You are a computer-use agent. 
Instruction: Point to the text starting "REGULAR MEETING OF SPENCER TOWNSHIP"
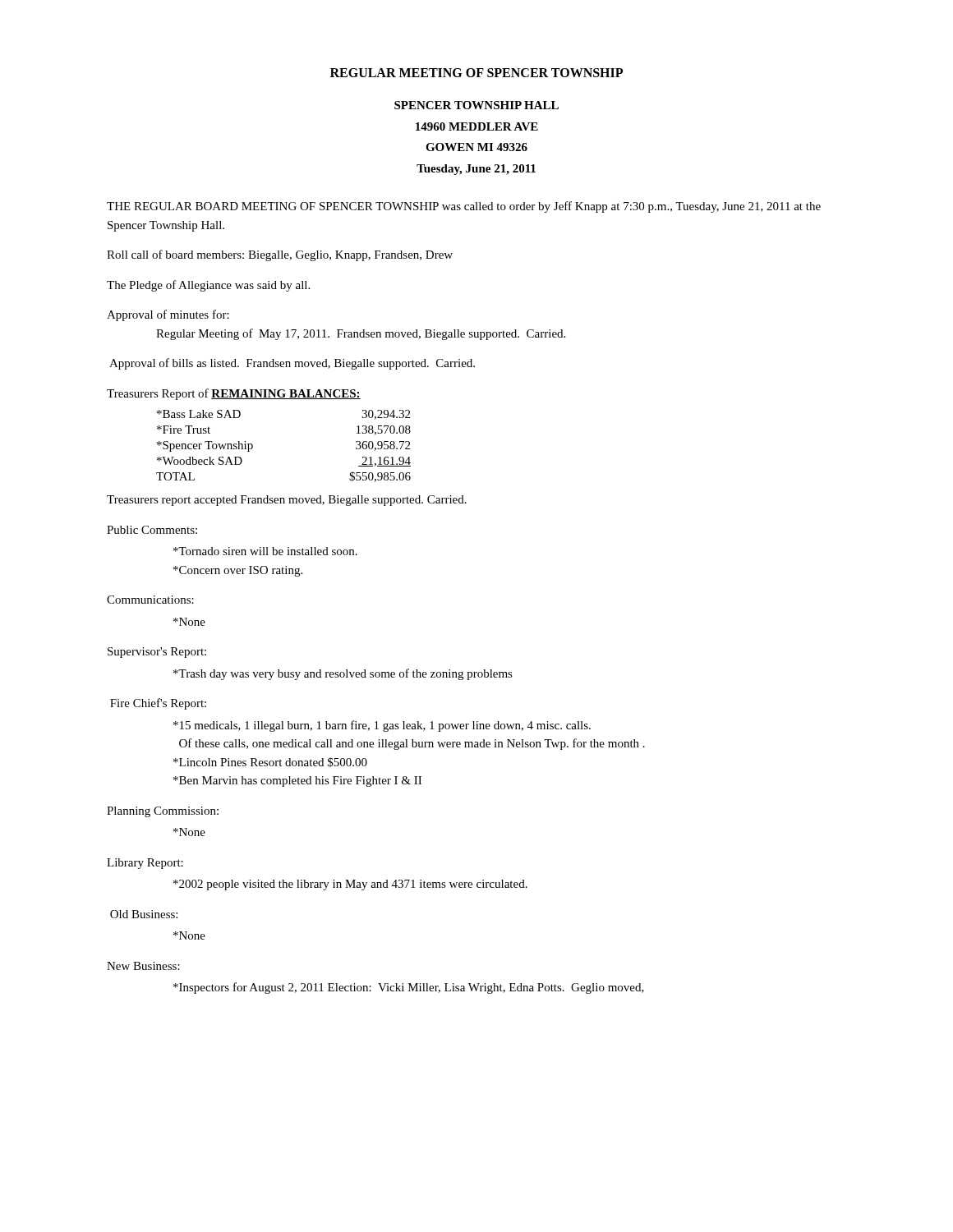click(x=476, y=73)
